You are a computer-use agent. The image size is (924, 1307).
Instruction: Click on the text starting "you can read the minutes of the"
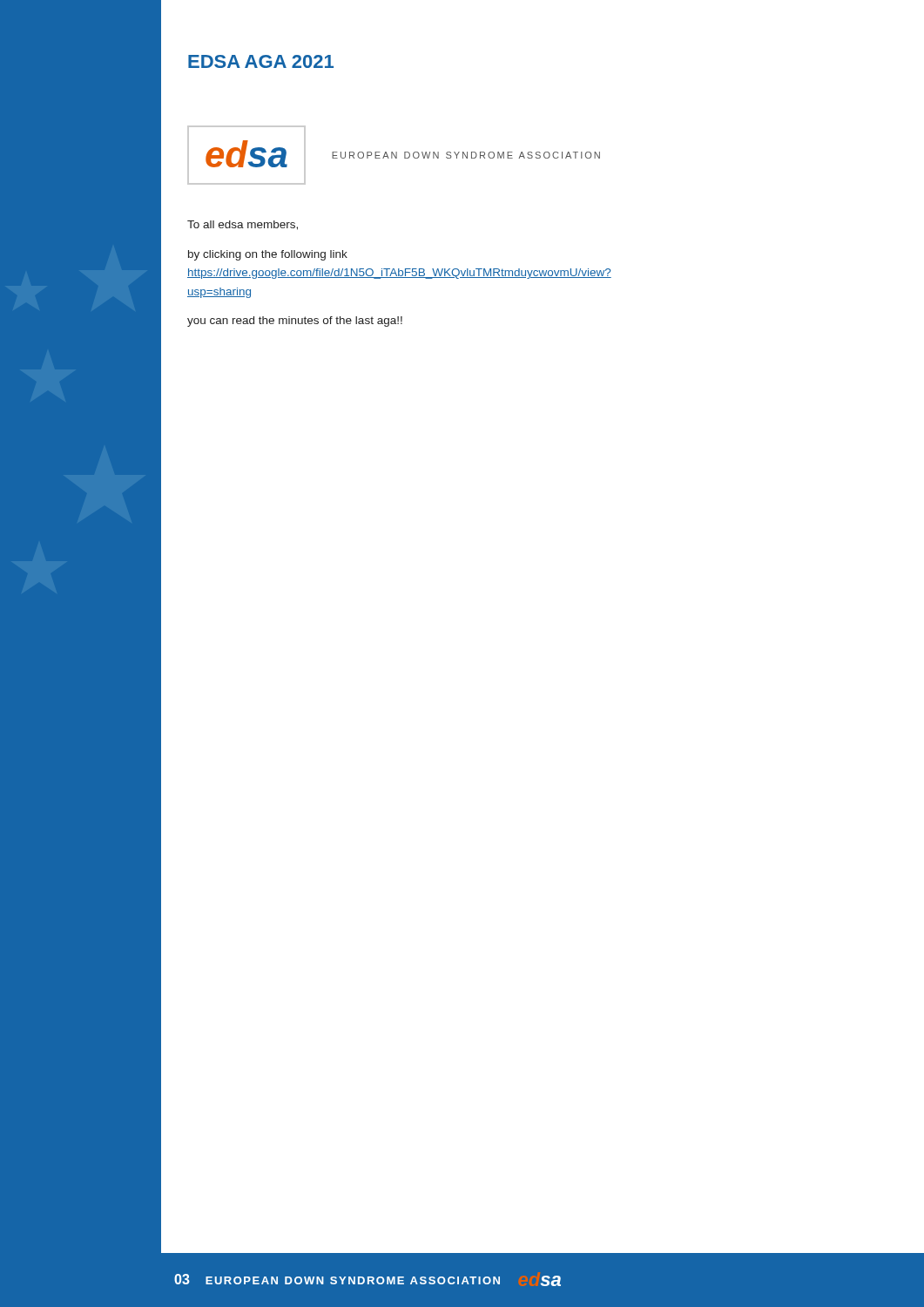pyautogui.click(x=295, y=320)
